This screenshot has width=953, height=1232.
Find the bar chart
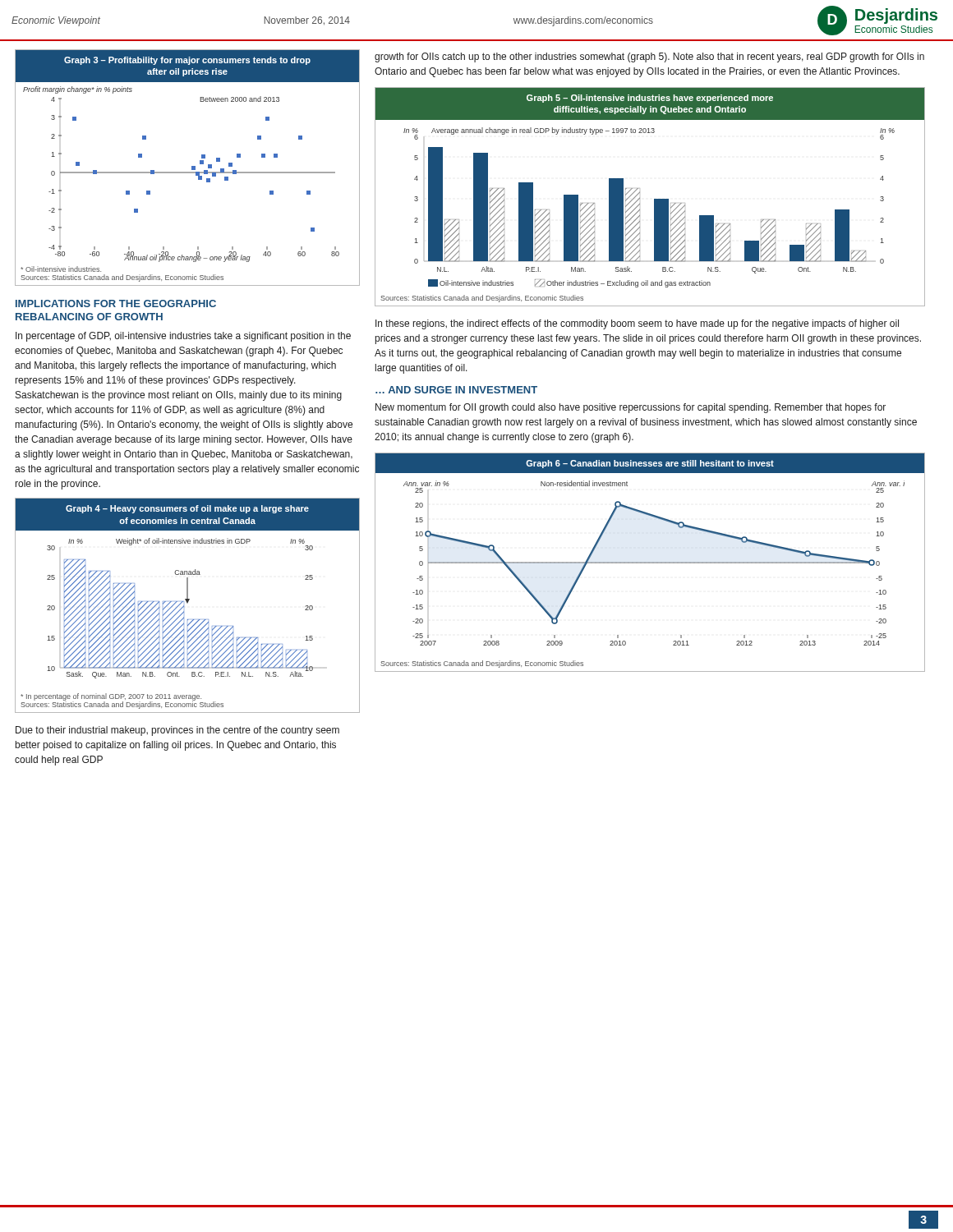click(x=187, y=605)
